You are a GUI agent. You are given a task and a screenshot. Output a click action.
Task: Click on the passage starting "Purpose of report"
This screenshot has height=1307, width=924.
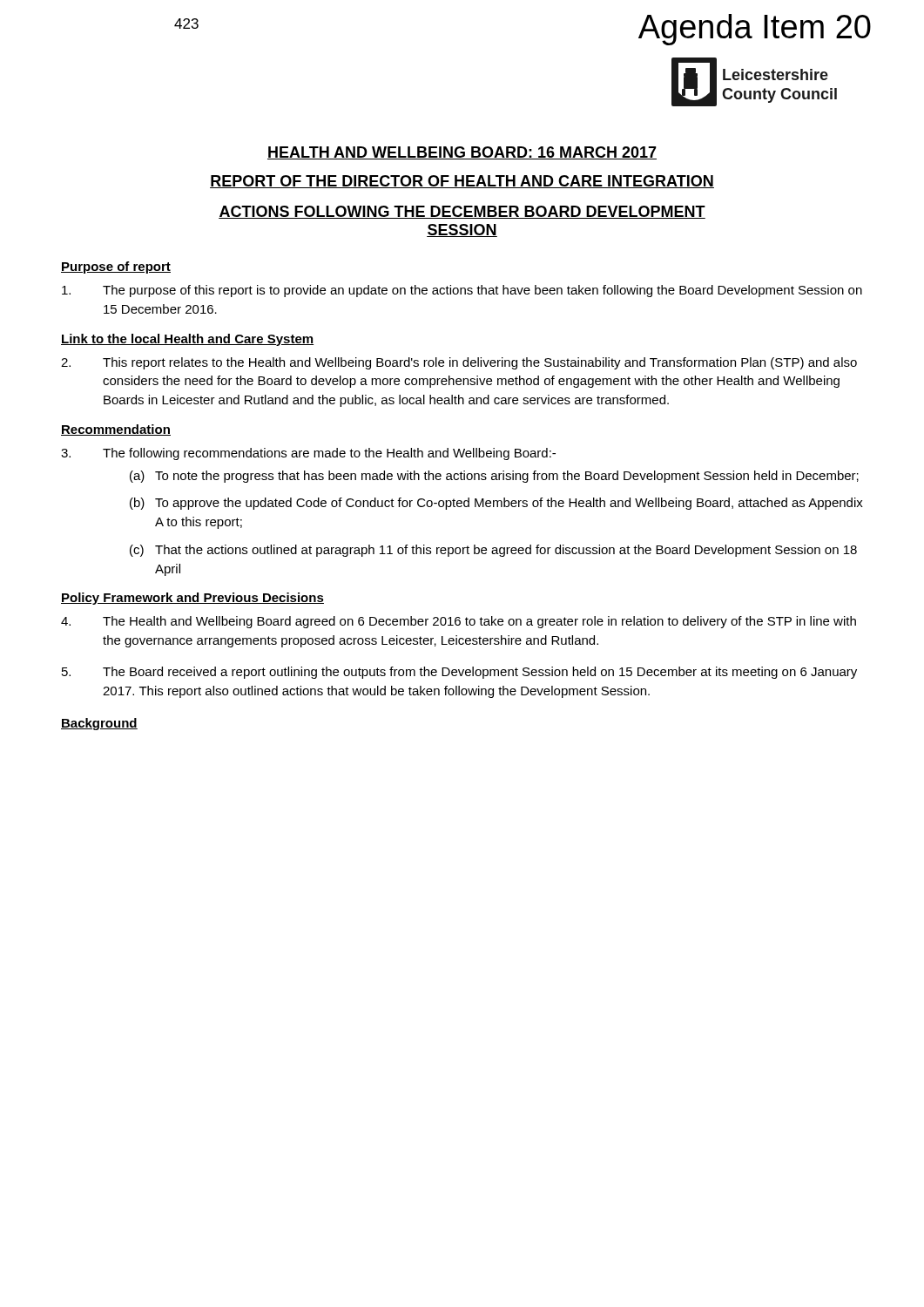pyautogui.click(x=116, y=266)
